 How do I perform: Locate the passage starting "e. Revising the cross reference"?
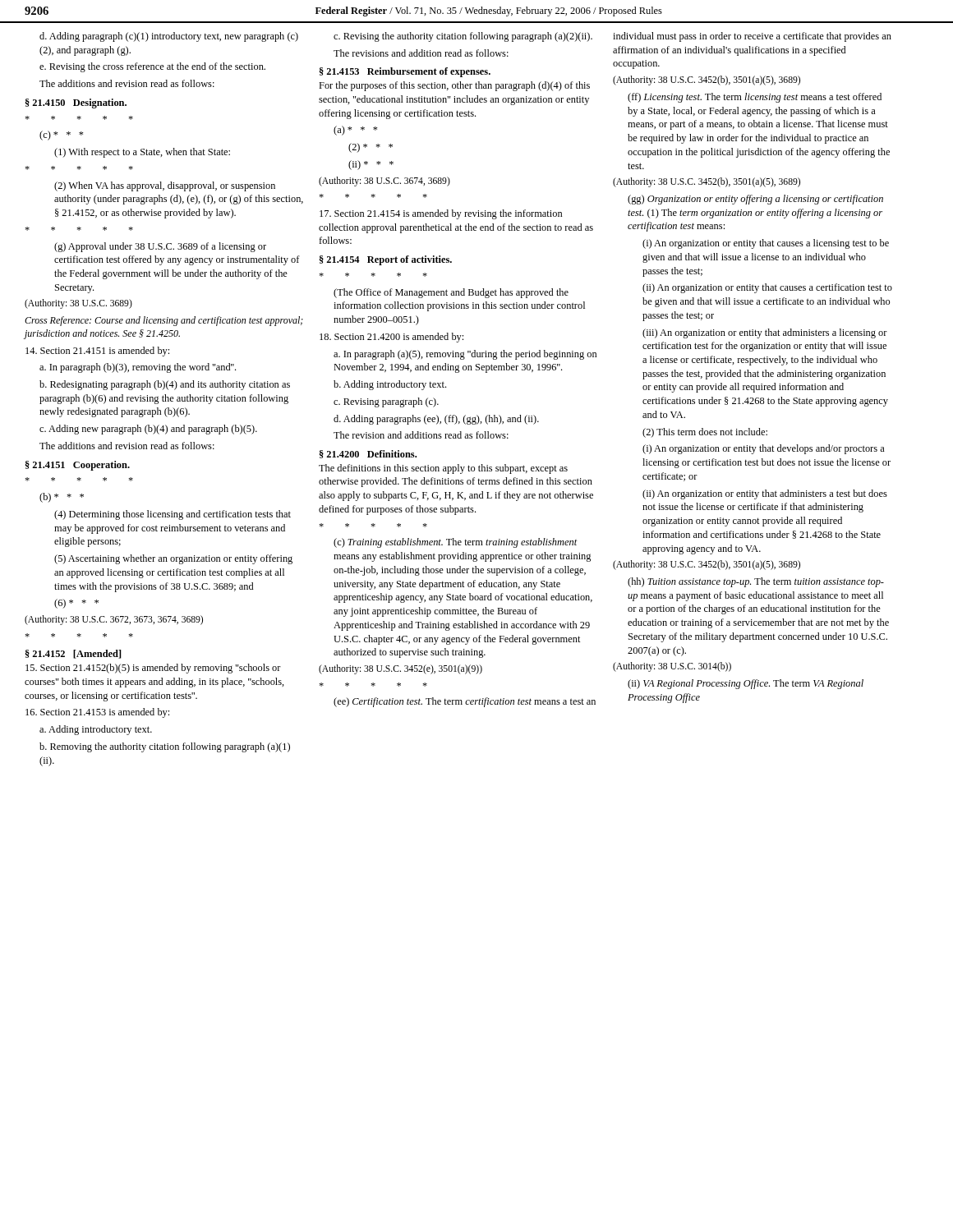click(x=172, y=67)
